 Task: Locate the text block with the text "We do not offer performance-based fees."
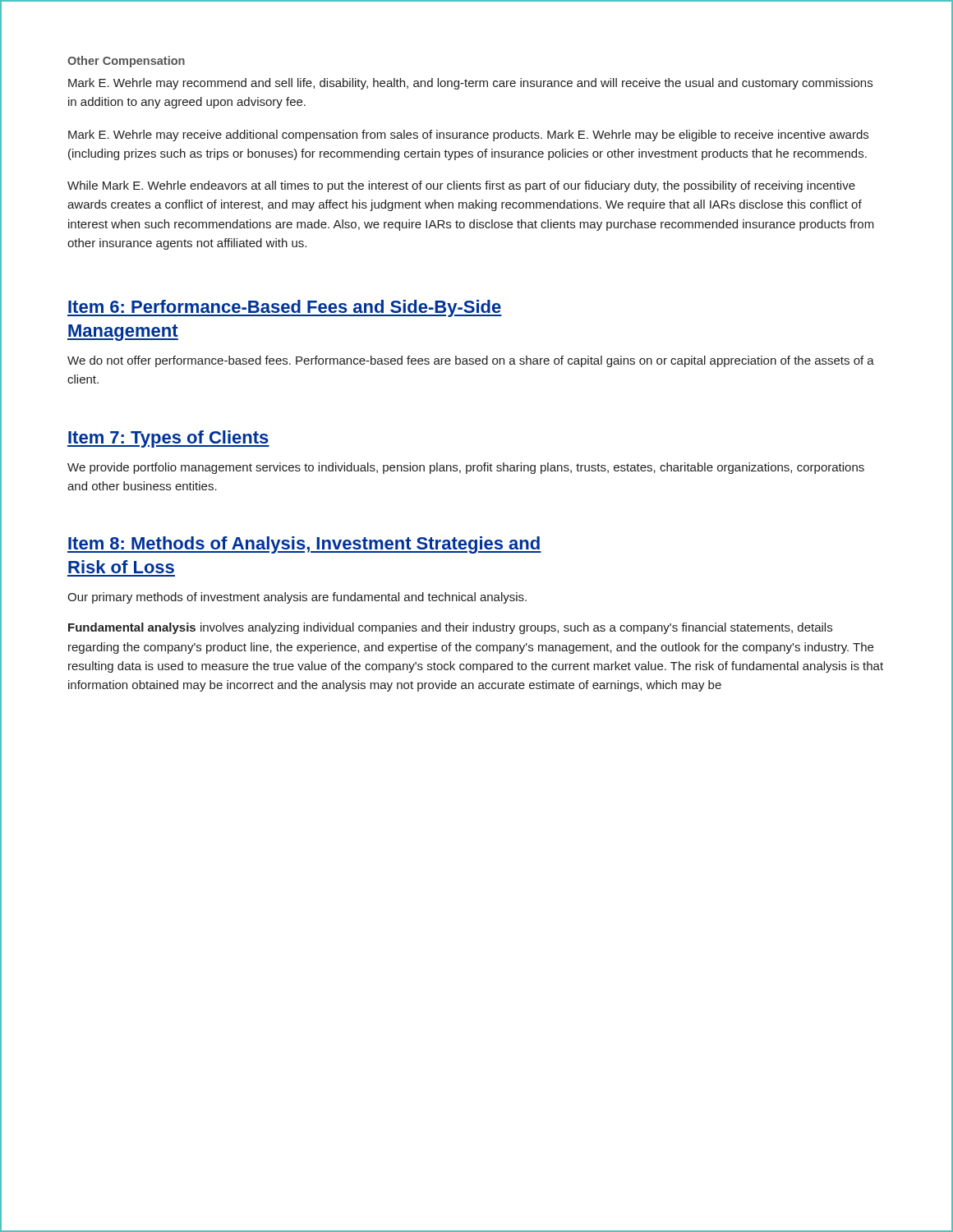click(471, 370)
